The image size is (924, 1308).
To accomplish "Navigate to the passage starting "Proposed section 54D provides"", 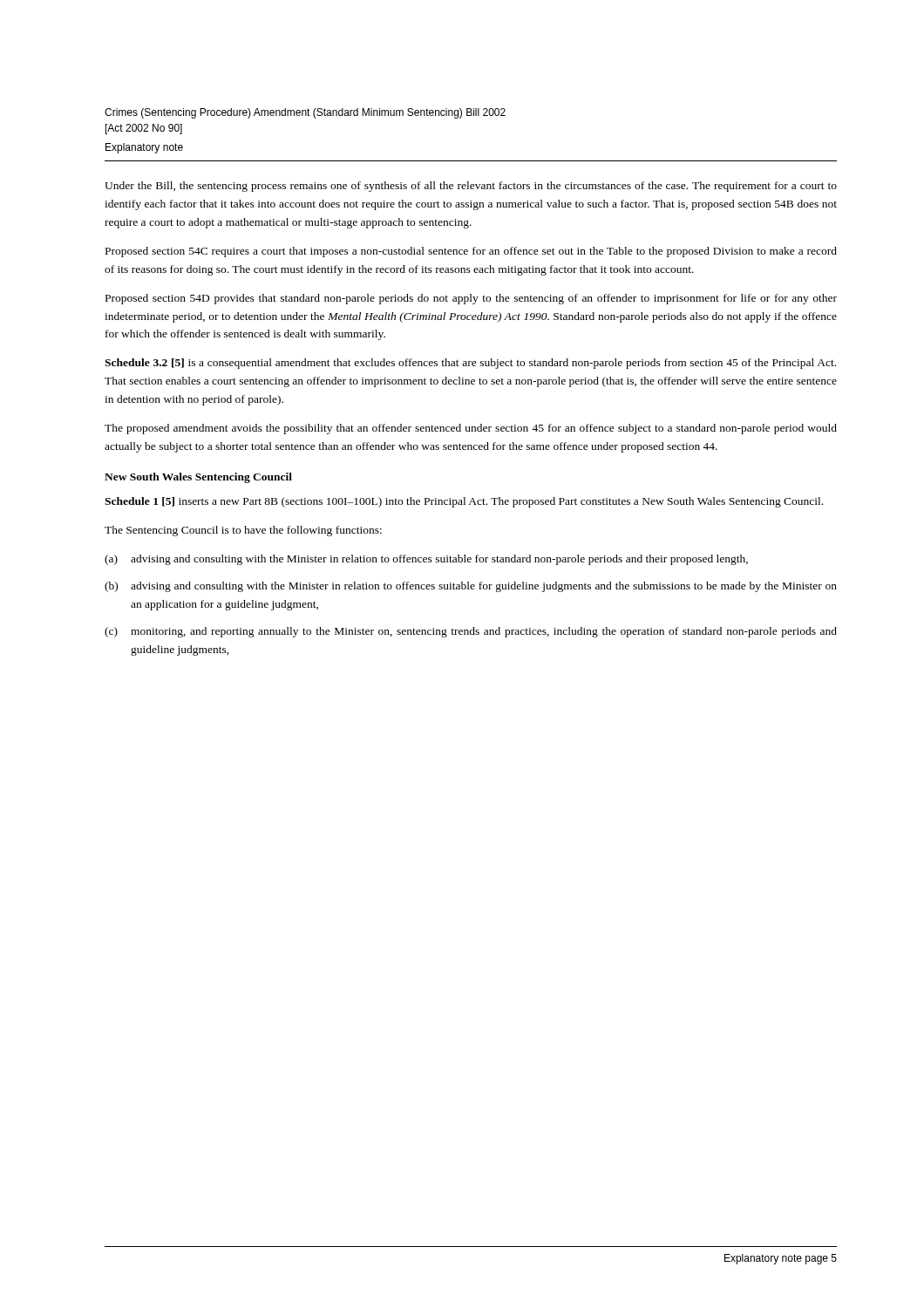I will [x=471, y=316].
